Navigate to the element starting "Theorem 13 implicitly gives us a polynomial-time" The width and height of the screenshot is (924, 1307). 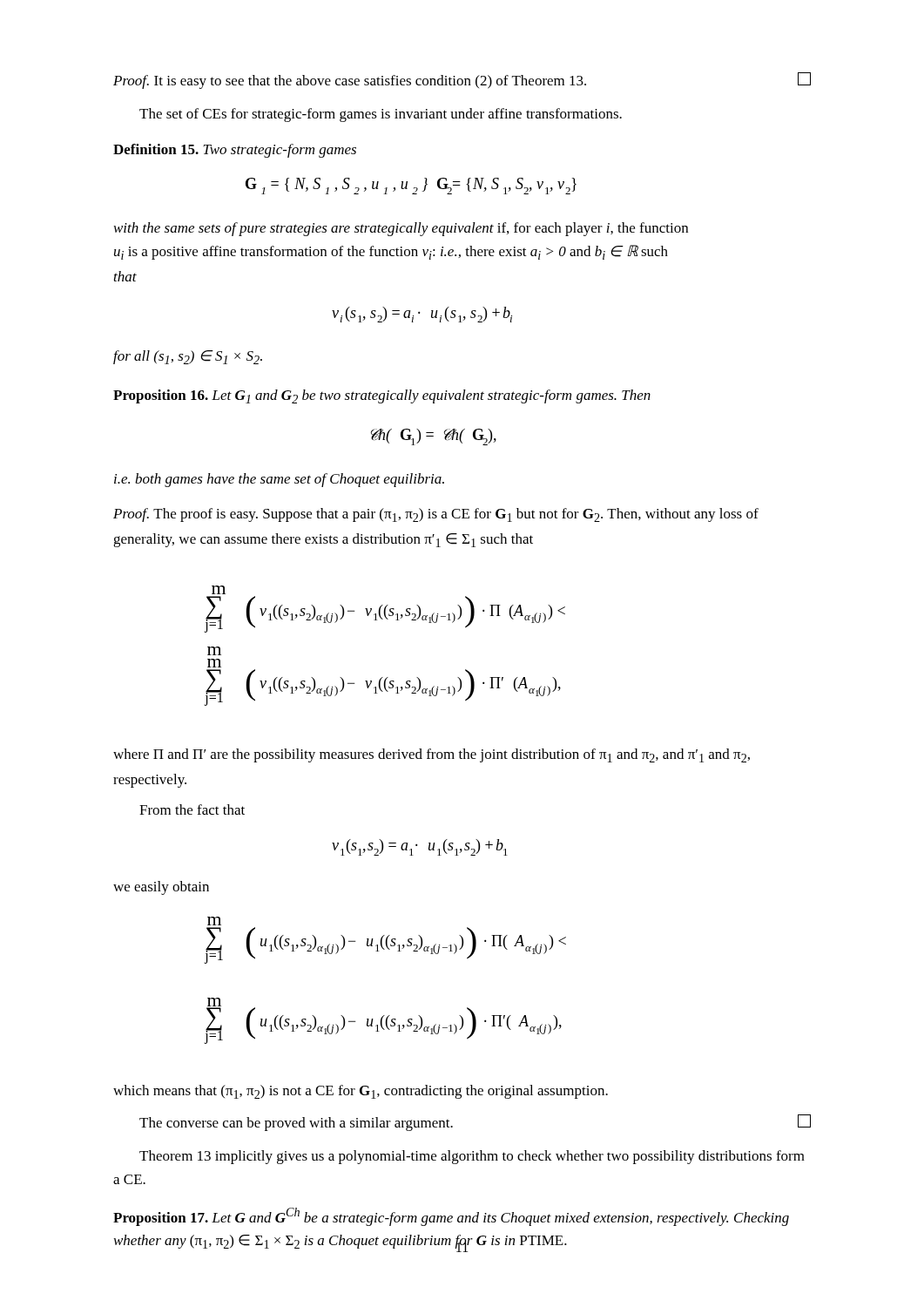pyautogui.click(x=459, y=1167)
